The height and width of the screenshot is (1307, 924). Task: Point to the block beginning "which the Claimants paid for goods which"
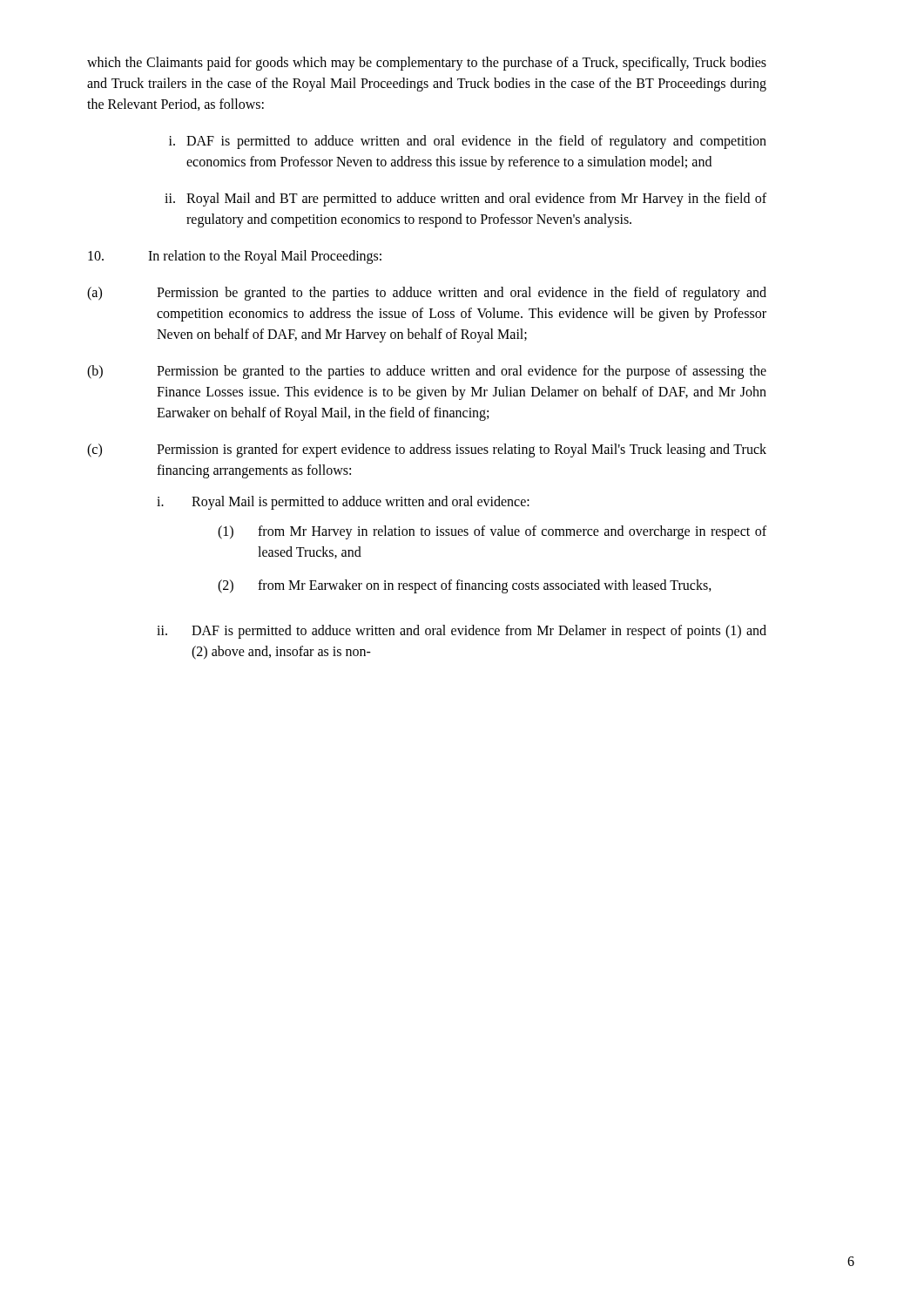[x=427, y=83]
